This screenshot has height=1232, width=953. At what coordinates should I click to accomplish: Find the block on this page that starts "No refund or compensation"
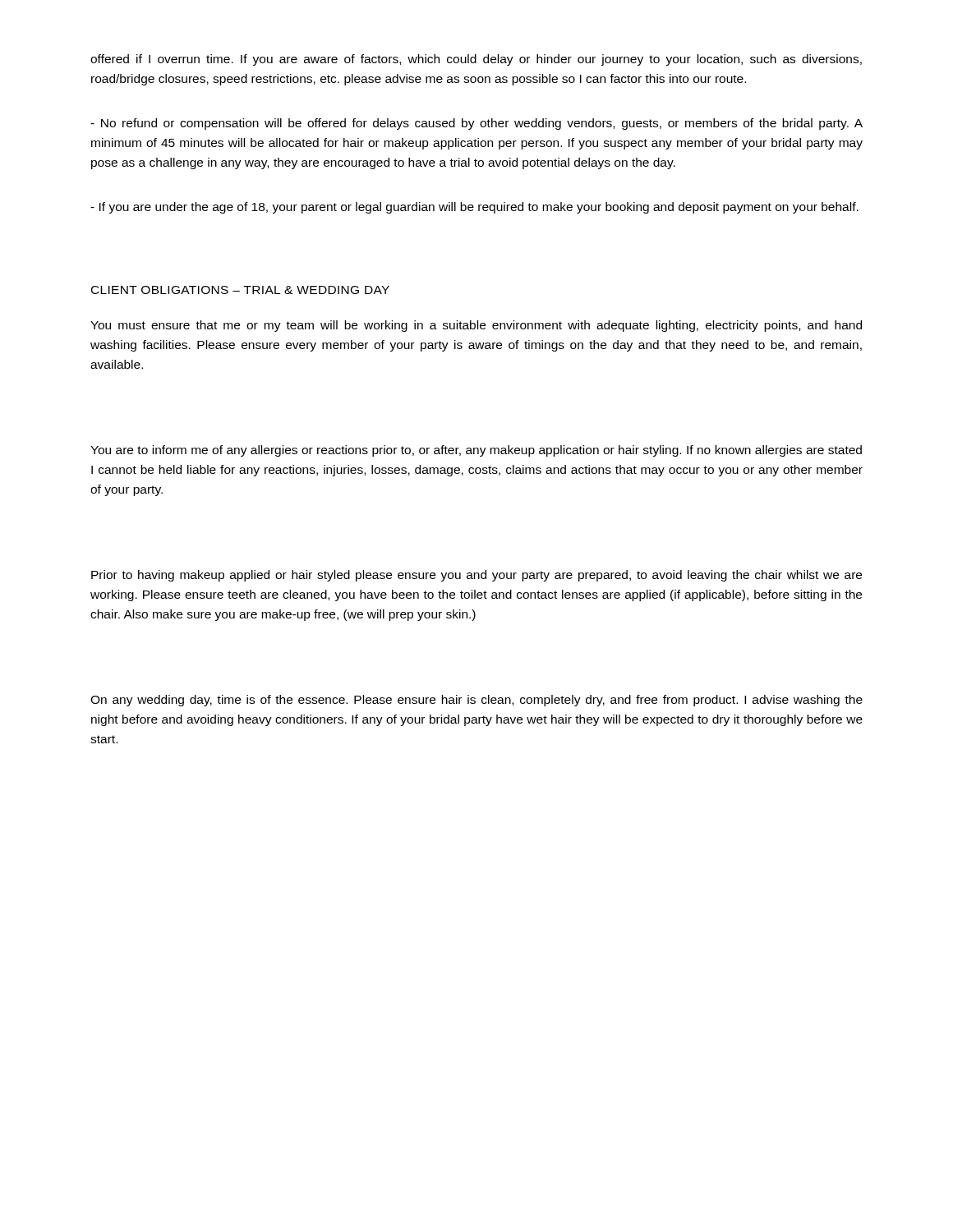[476, 143]
